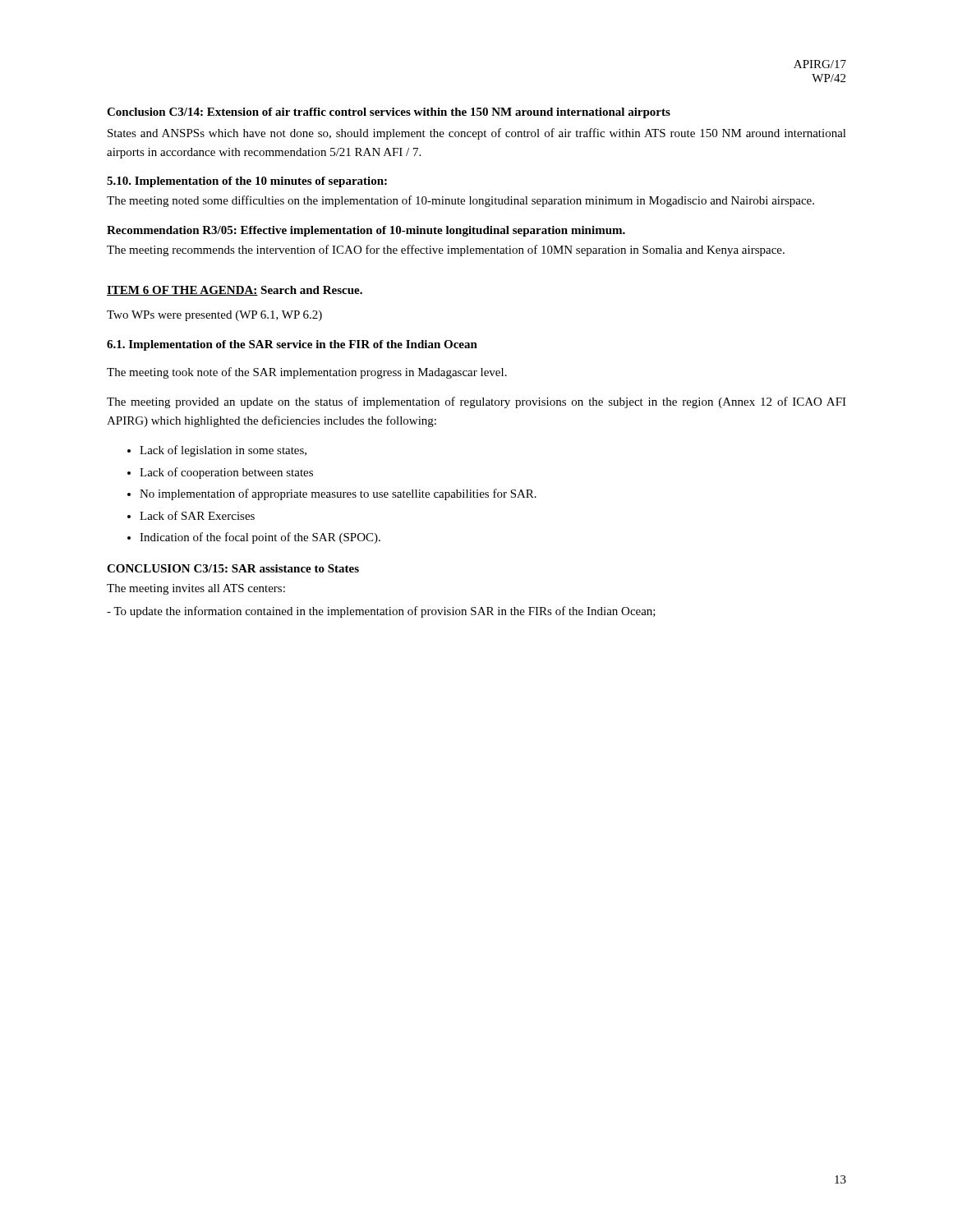Find the text block starting "Recommendation R3/05: Effective implementation of"

(366, 230)
